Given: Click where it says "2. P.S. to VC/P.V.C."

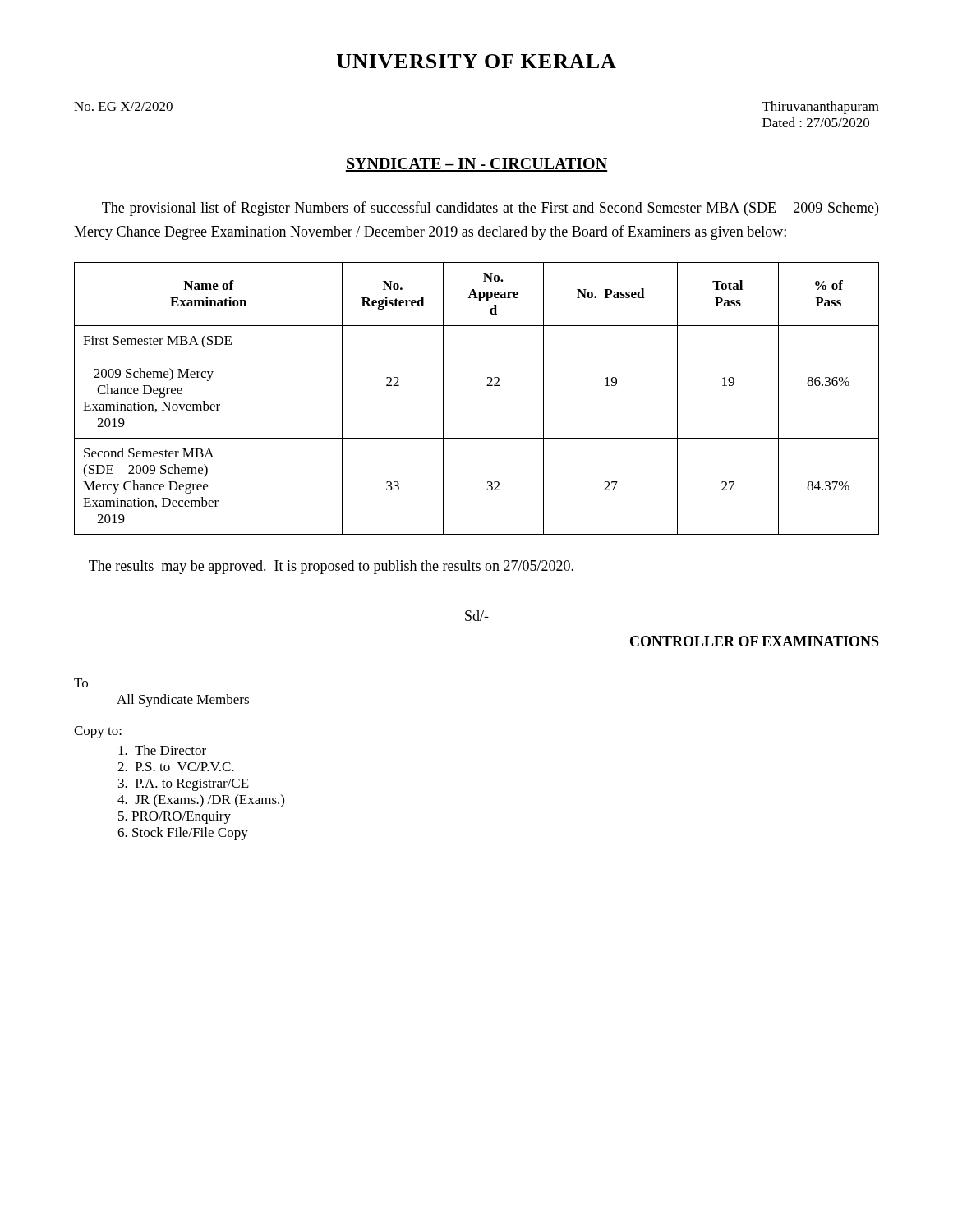Looking at the screenshot, I should (x=169, y=766).
